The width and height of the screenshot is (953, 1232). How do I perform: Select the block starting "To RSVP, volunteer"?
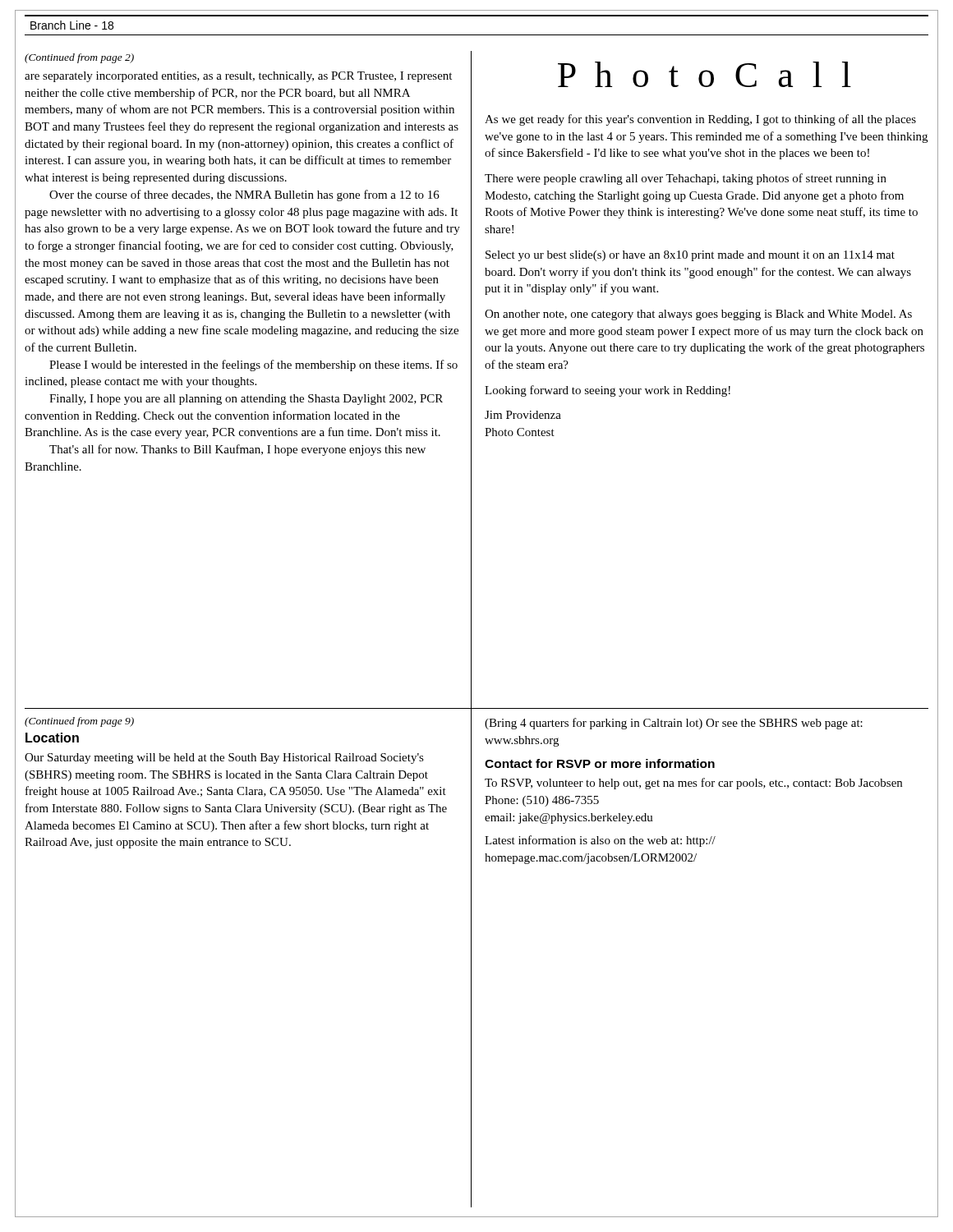tap(693, 784)
